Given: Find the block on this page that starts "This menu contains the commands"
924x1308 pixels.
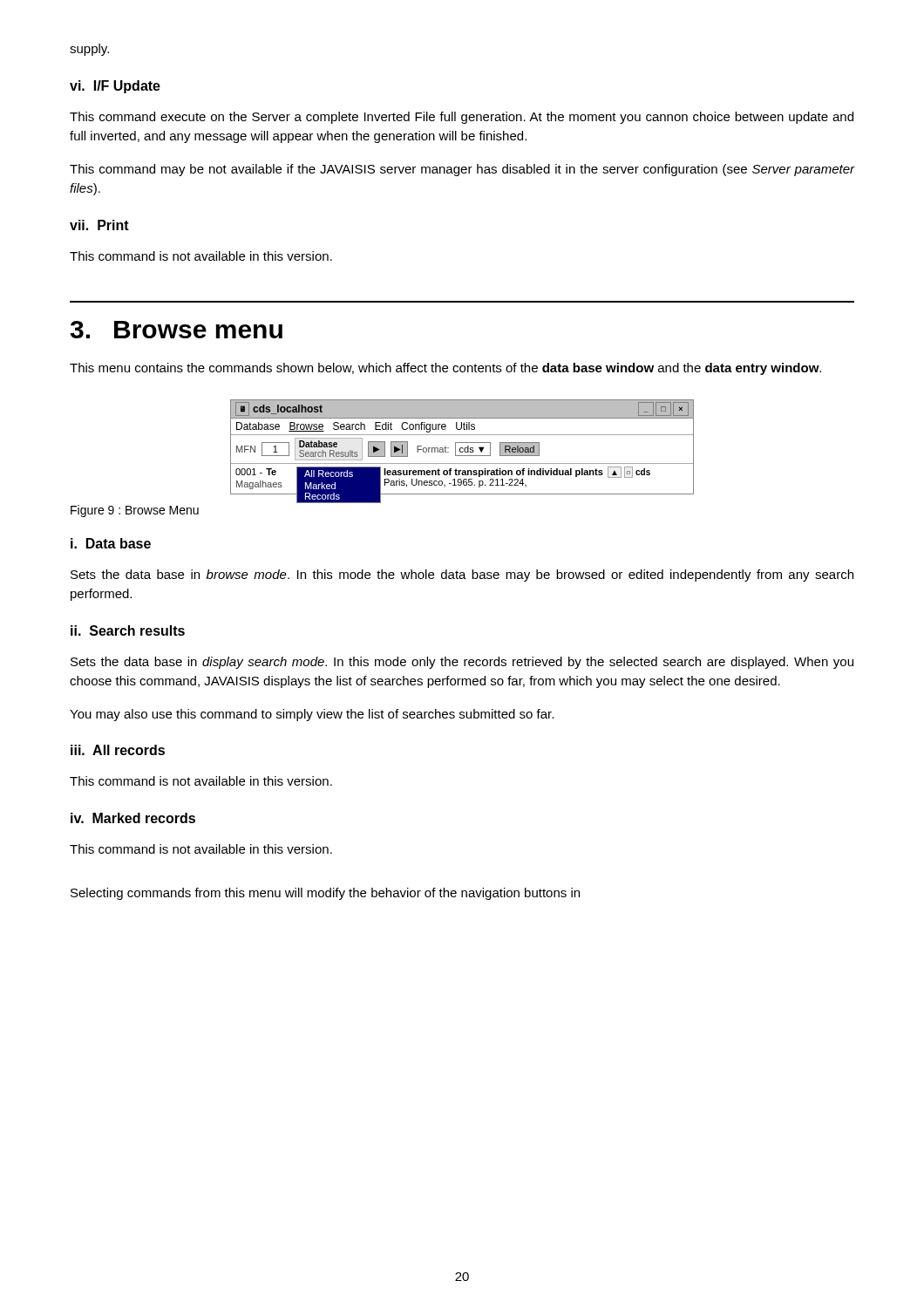Looking at the screenshot, I should 462,368.
